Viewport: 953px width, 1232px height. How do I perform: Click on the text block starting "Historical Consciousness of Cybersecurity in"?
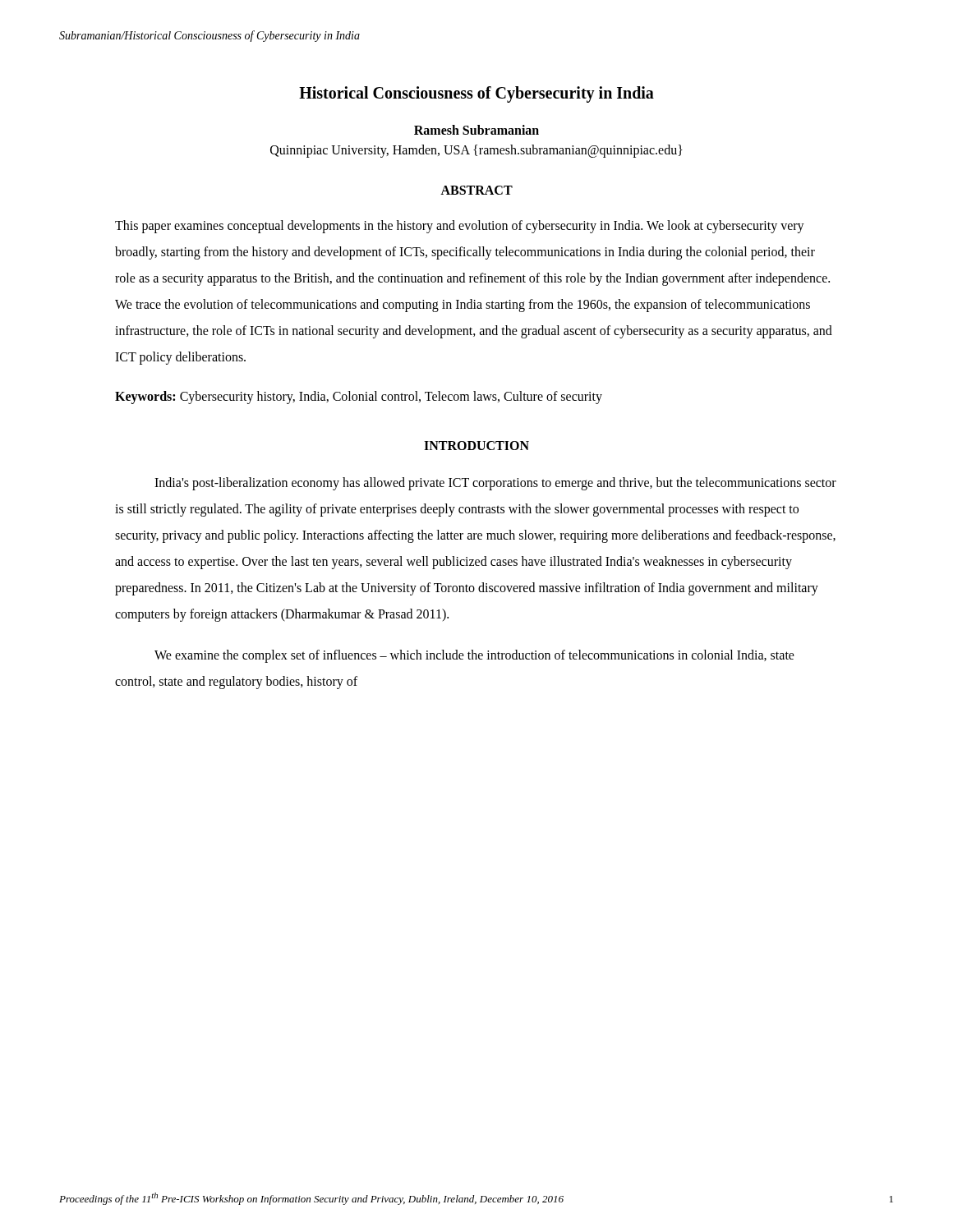(x=476, y=93)
